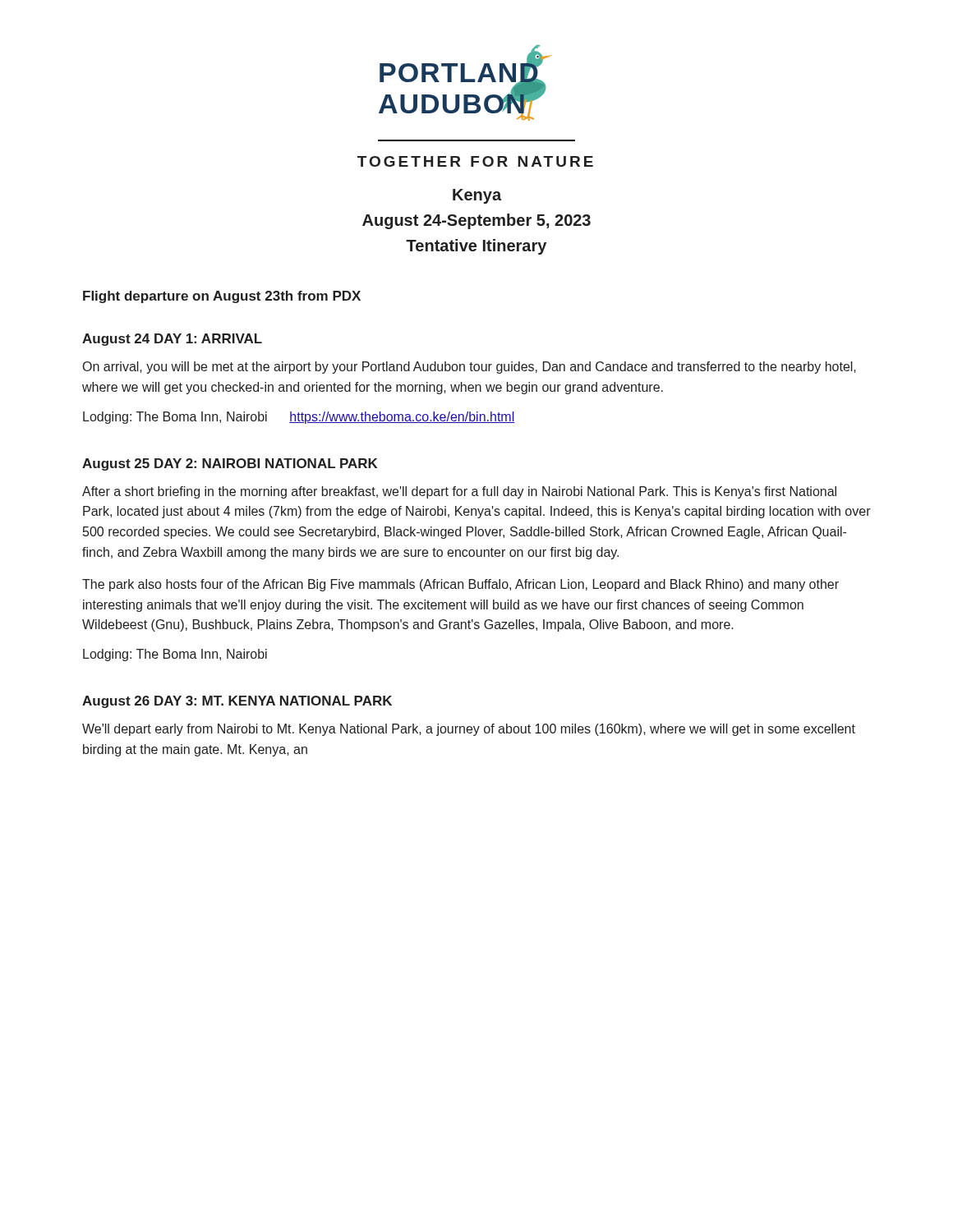953x1232 pixels.
Task: Locate the text "Tentative Itinerary"
Action: [476, 246]
